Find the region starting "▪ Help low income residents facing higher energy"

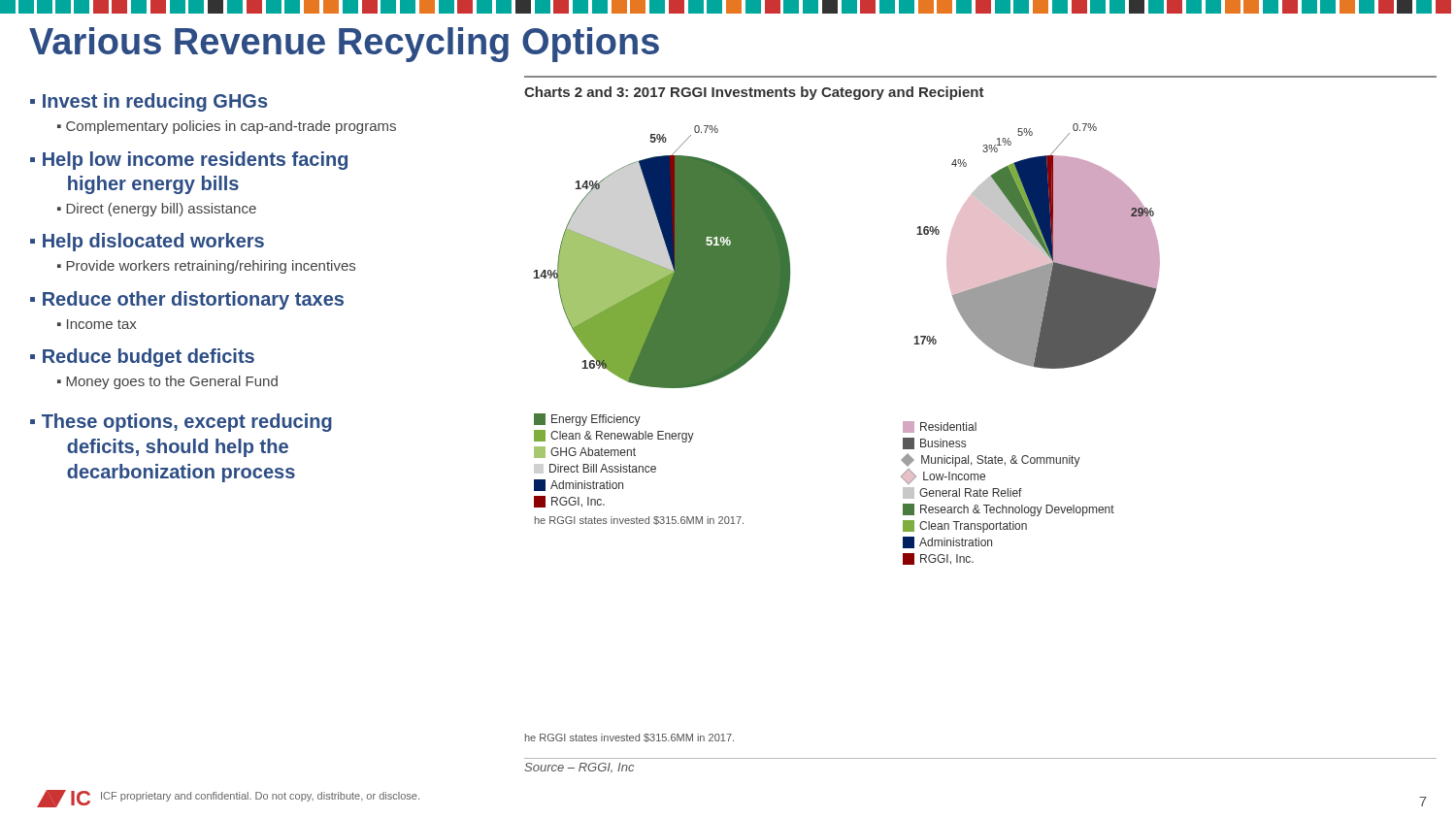(189, 171)
